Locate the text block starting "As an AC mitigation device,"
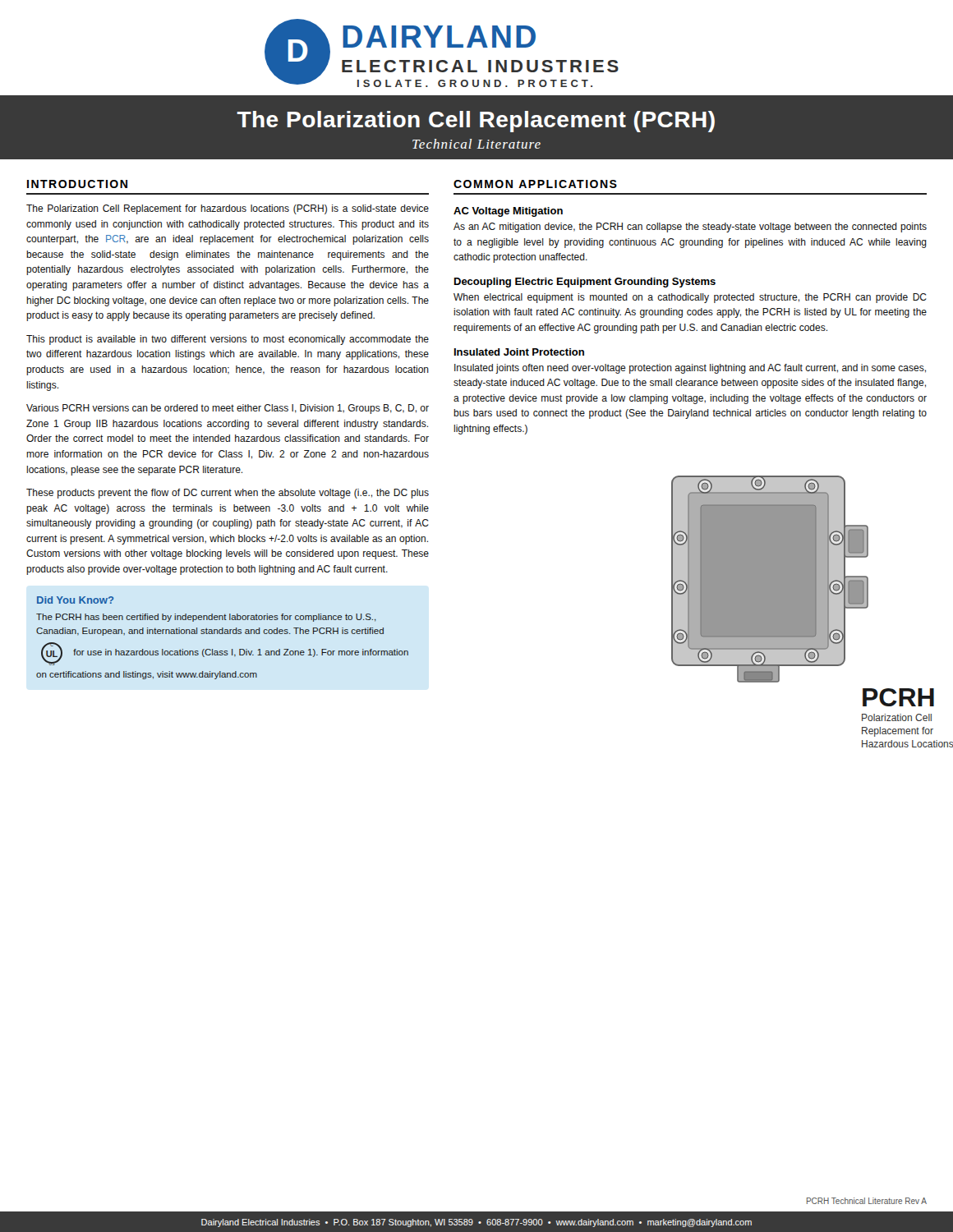Viewport: 953px width, 1232px height. coord(690,242)
